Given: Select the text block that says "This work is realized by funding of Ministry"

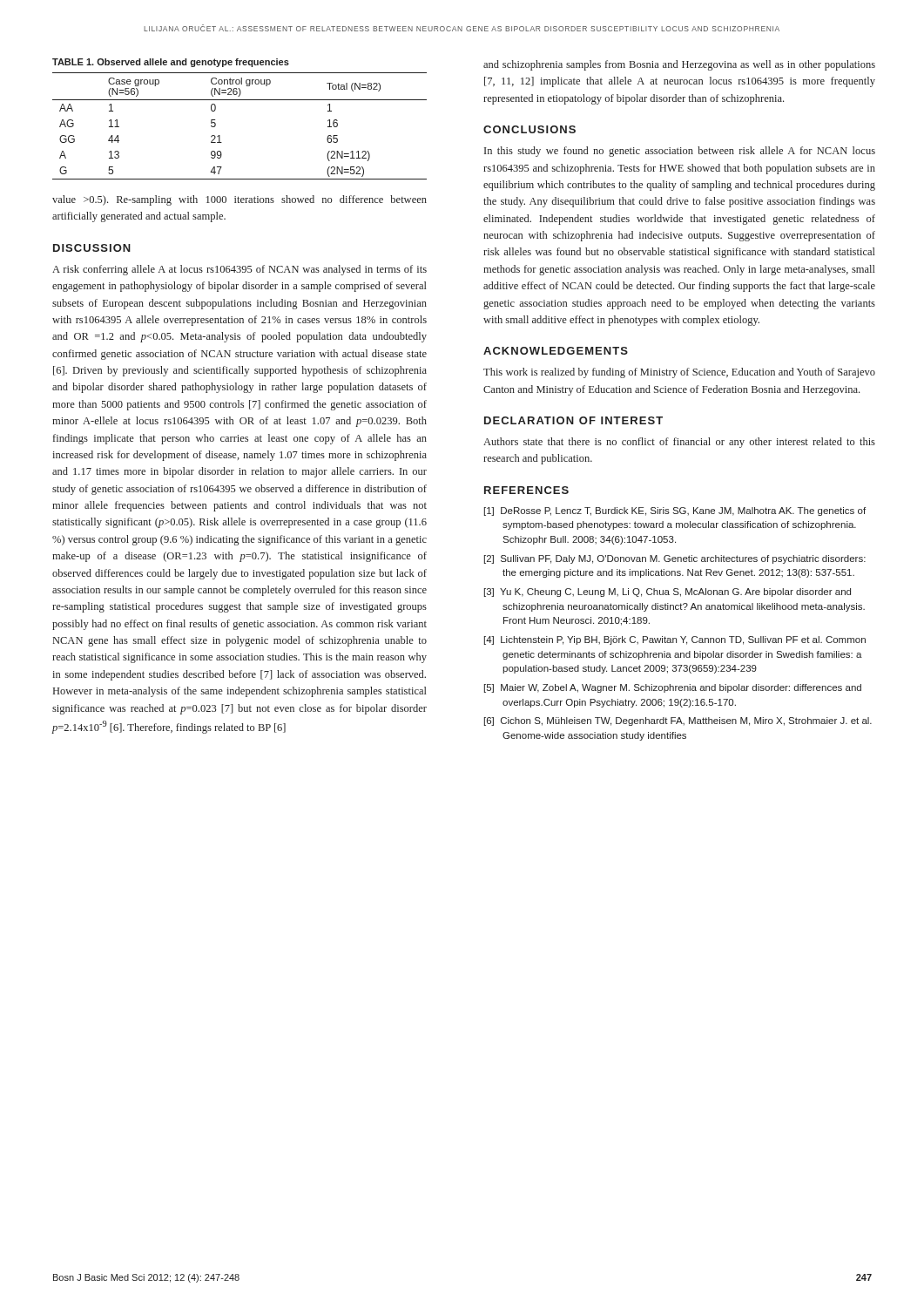Looking at the screenshot, I should click(x=679, y=381).
